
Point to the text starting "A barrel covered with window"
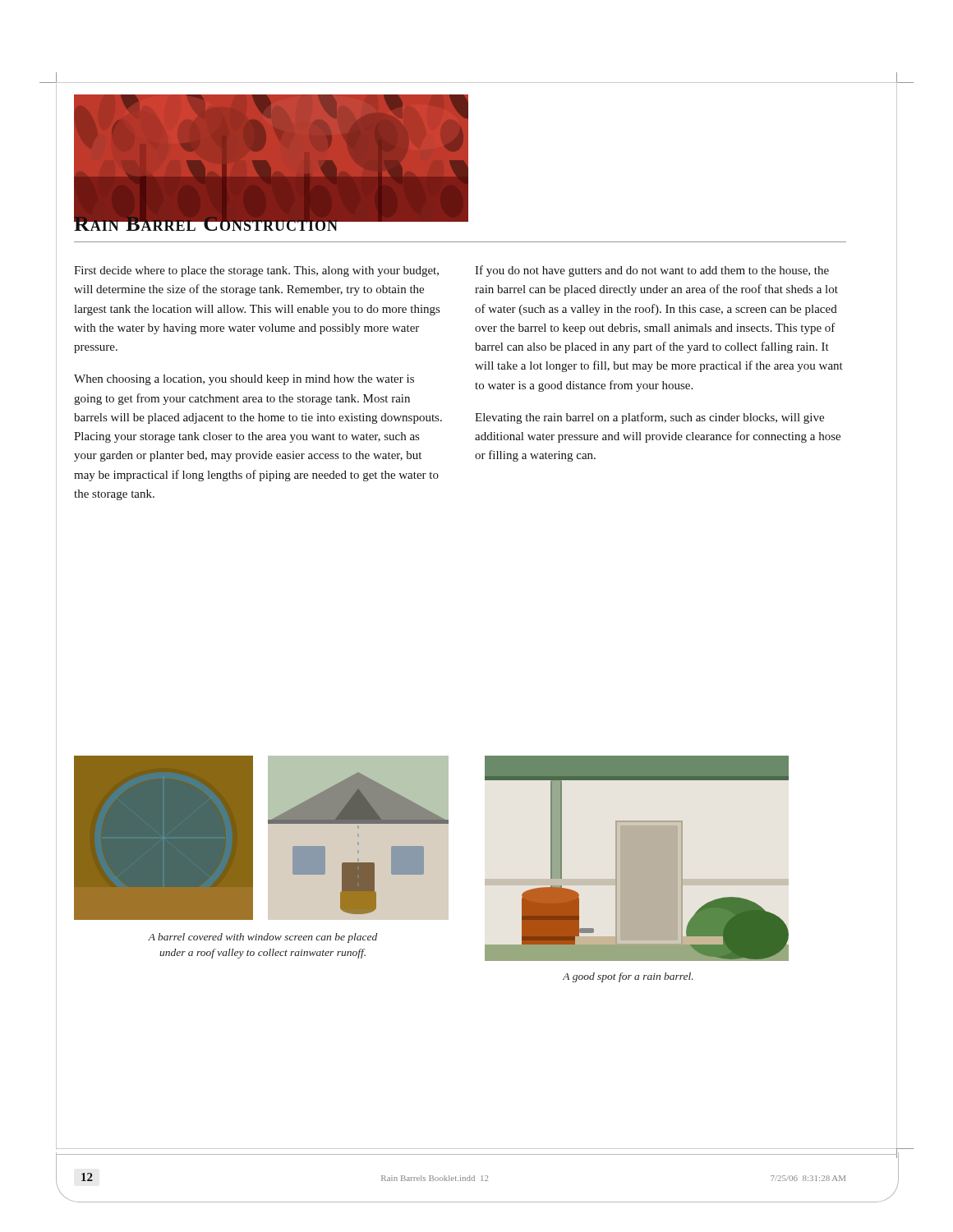263,944
